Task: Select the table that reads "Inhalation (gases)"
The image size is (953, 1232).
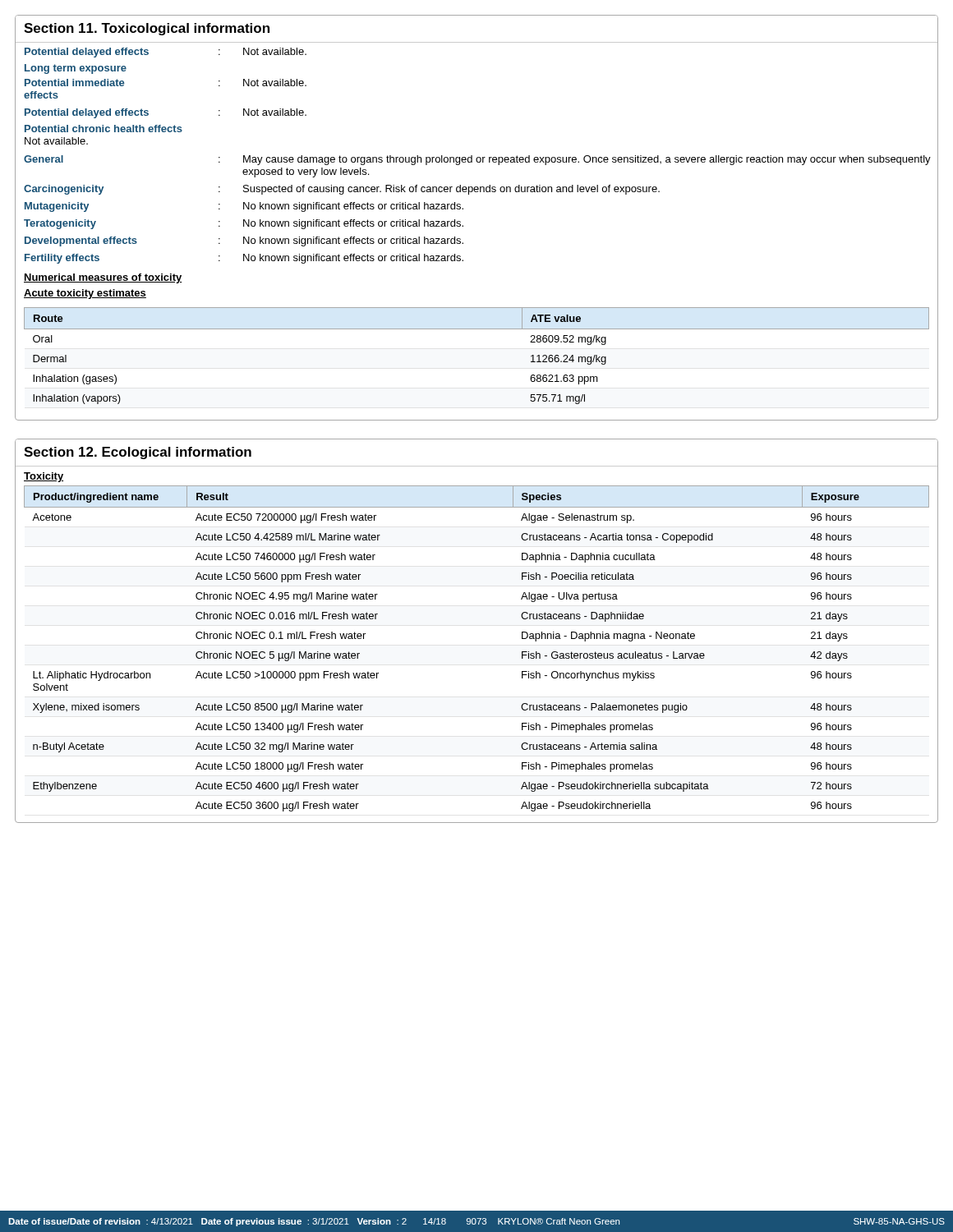Action: 476,360
